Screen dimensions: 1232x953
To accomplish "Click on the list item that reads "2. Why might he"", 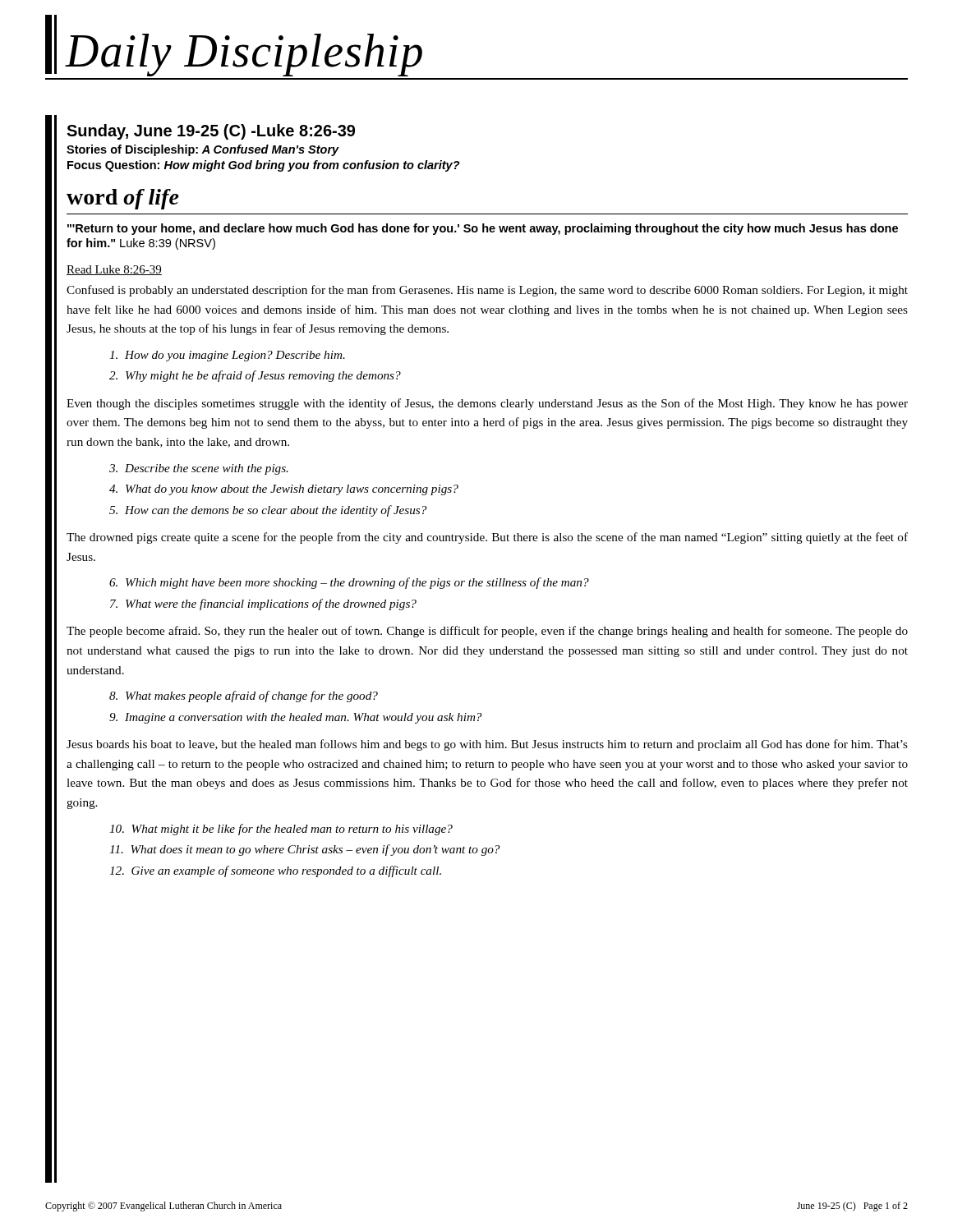I will (255, 375).
